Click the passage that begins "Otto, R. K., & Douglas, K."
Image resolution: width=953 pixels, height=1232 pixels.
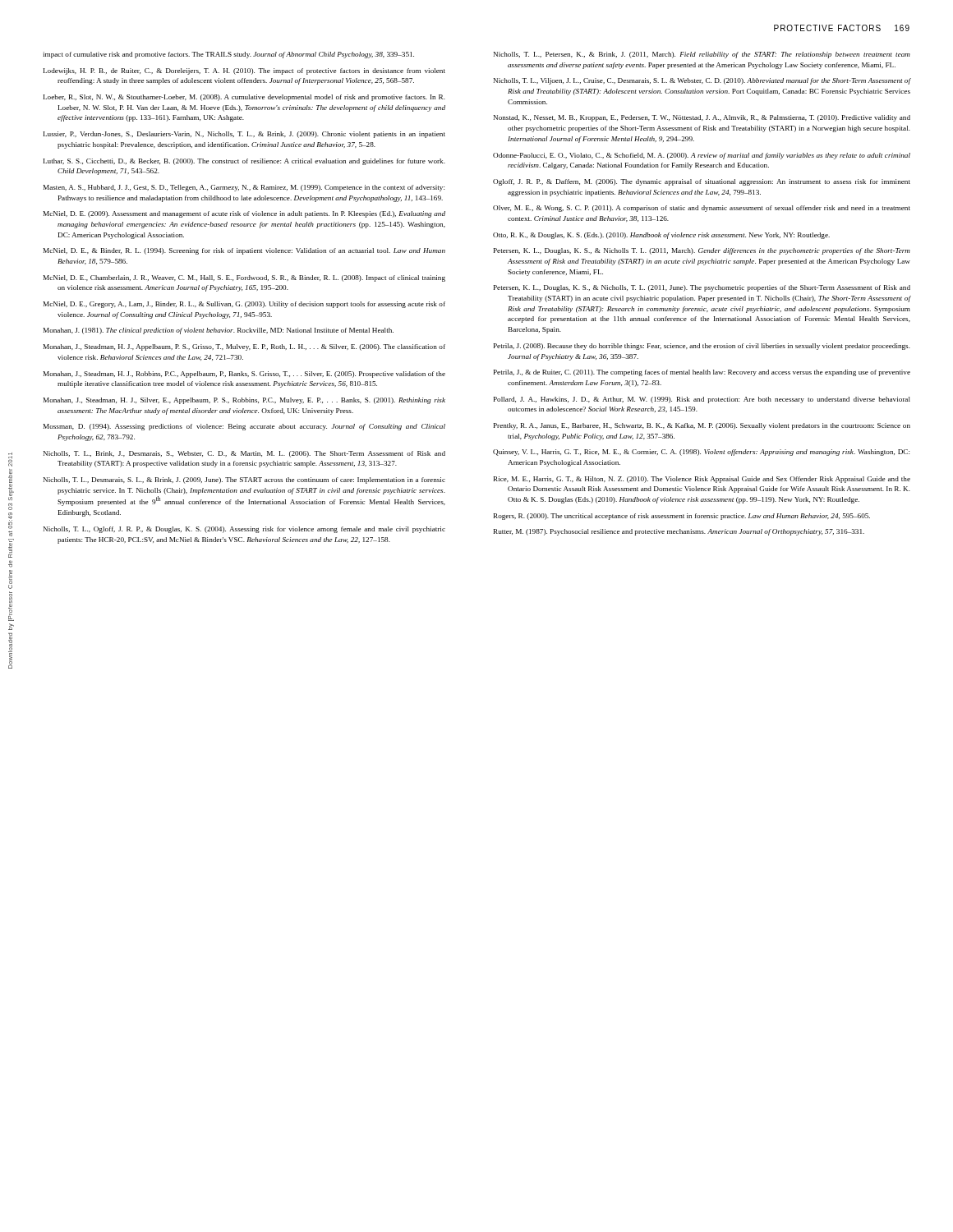[x=661, y=235]
